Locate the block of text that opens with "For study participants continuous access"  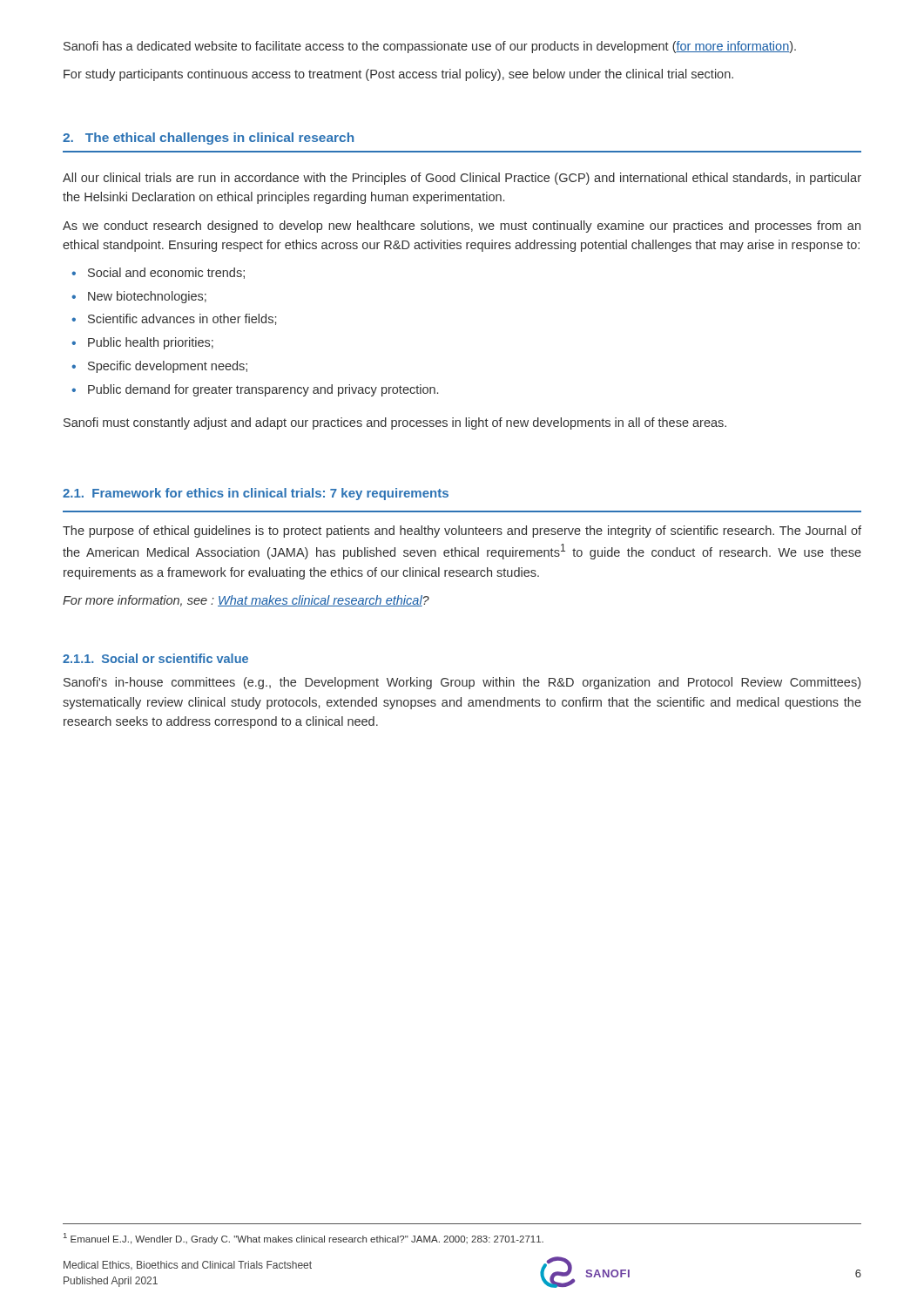click(399, 74)
